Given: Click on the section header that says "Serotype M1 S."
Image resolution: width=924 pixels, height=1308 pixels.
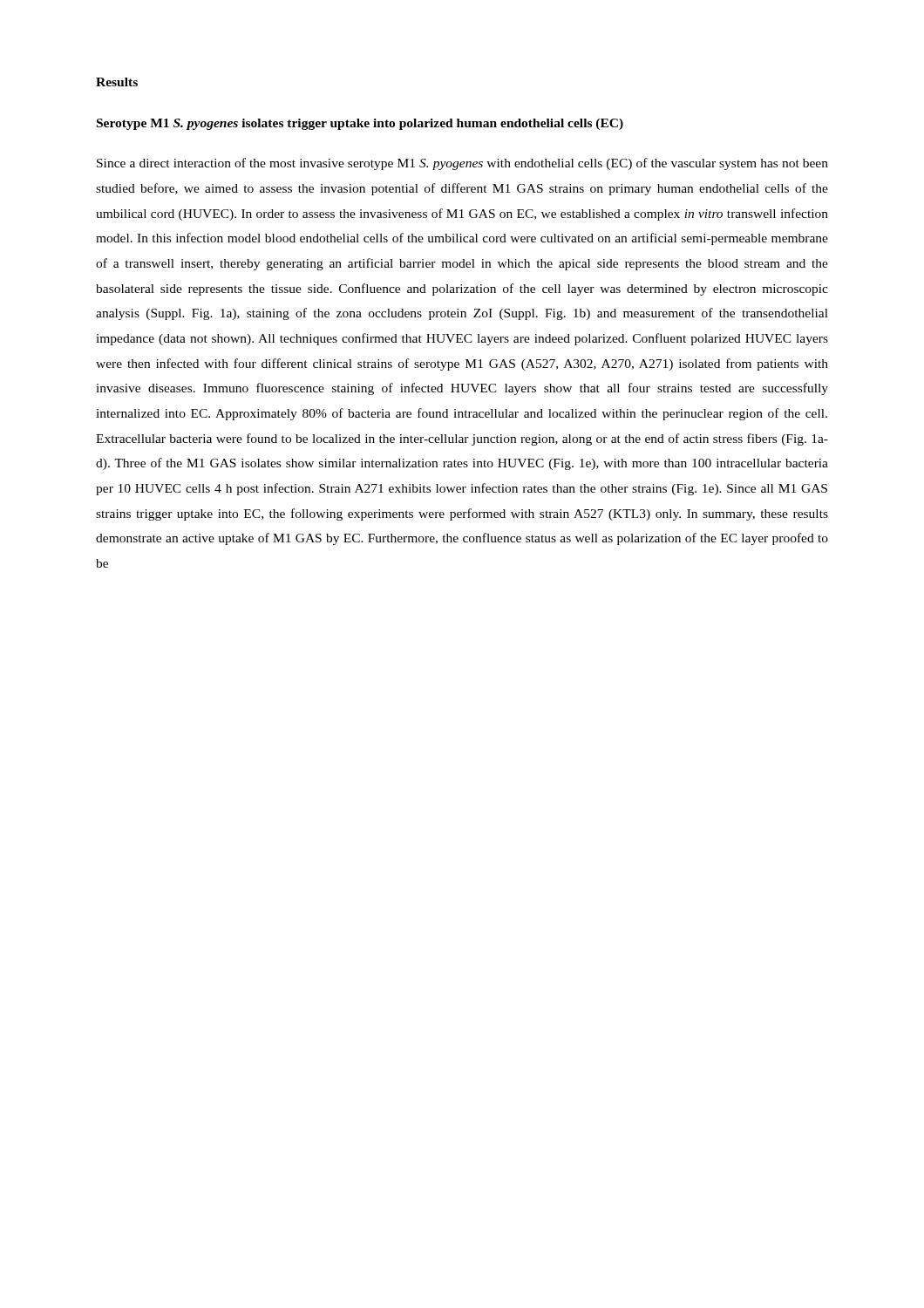Looking at the screenshot, I should (360, 122).
